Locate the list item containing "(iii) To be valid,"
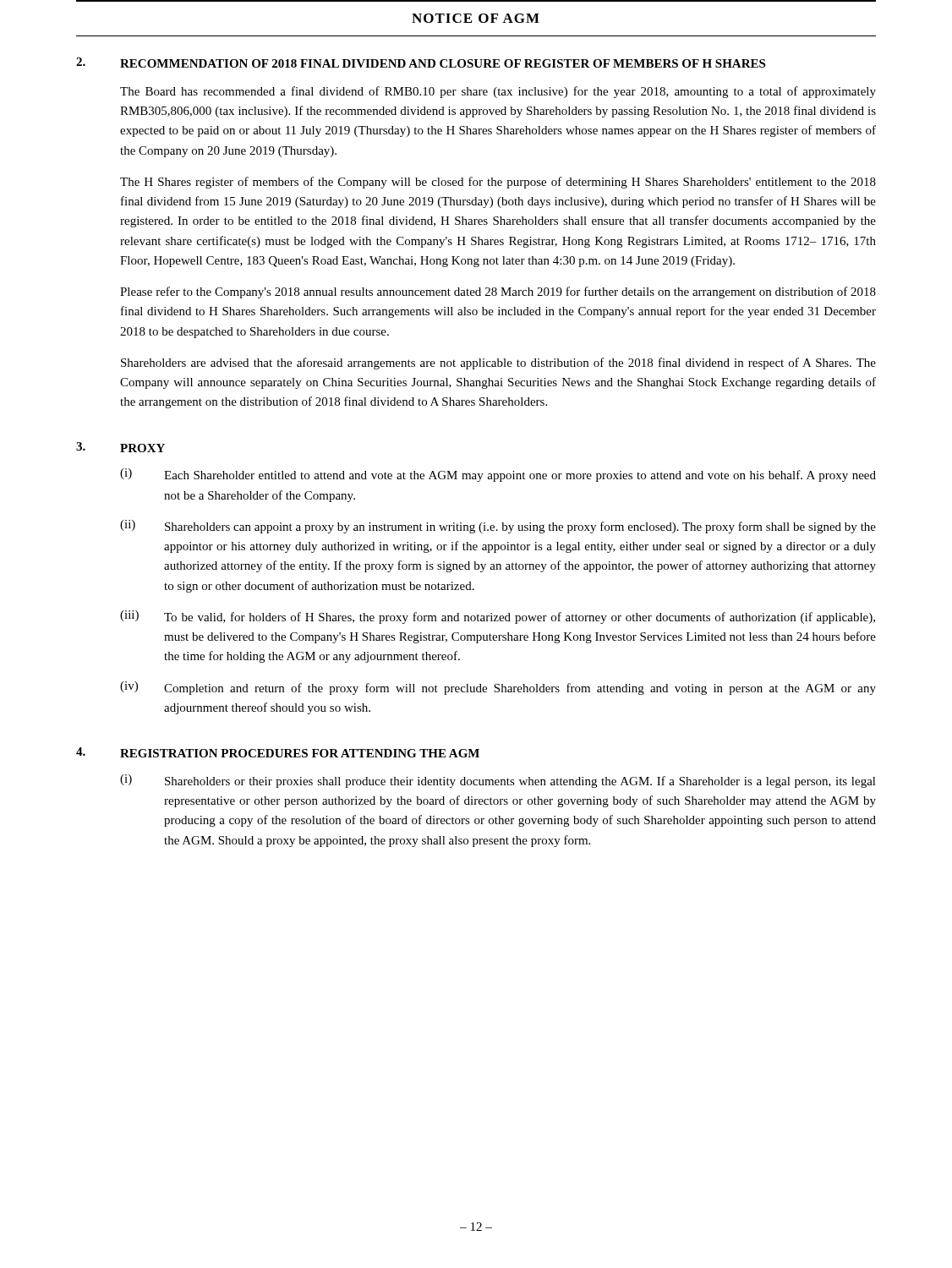Image resolution: width=952 pixels, height=1268 pixels. pyautogui.click(x=498, y=637)
